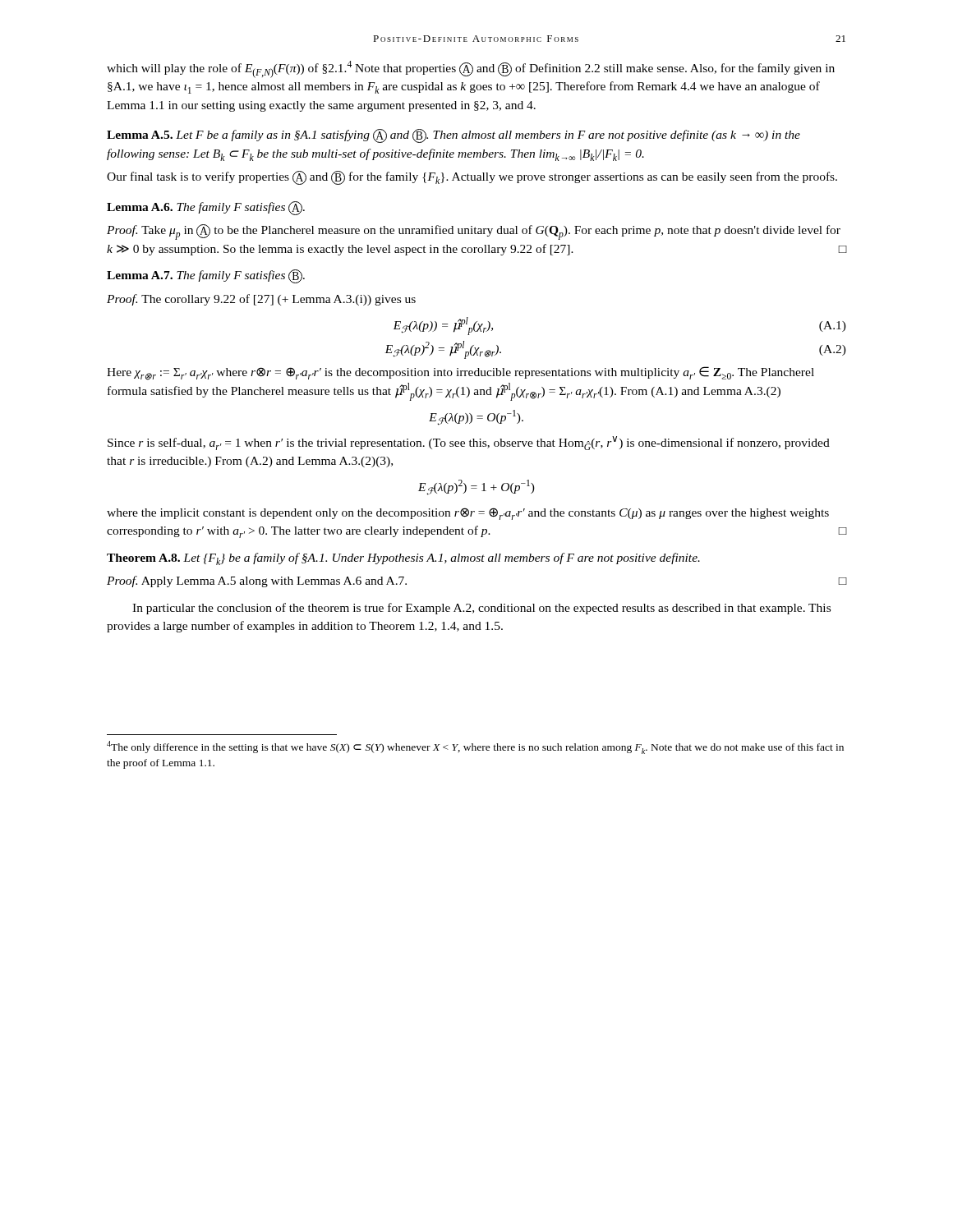This screenshot has width=953, height=1232.
Task: Locate the region starting "Lemma A.5. Let F be a"
Action: [x=476, y=144]
